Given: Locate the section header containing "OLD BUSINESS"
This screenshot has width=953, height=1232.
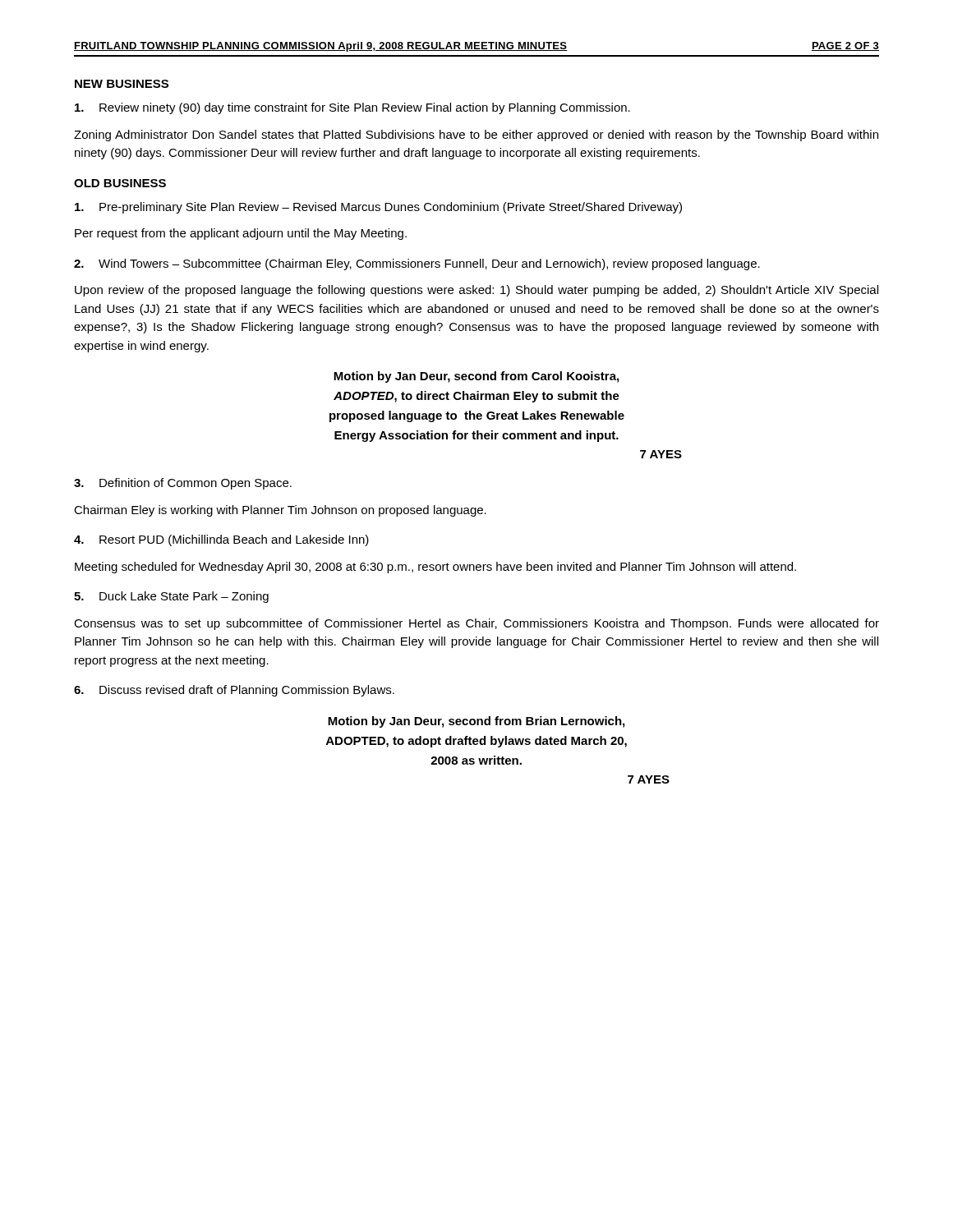Looking at the screenshot, I should 120,182.
